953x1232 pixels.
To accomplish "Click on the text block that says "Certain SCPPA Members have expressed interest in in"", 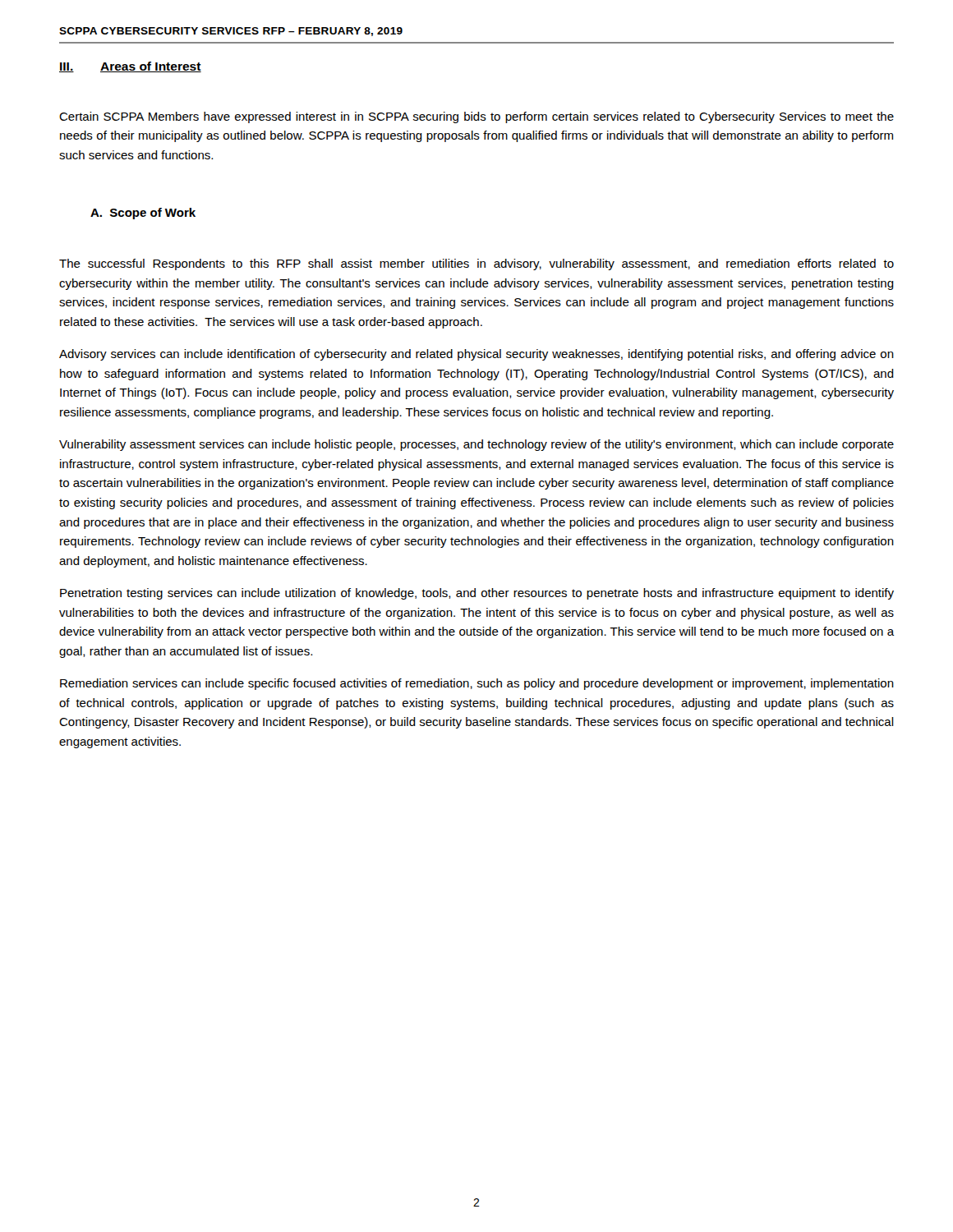I will click(x=476, y=135).
